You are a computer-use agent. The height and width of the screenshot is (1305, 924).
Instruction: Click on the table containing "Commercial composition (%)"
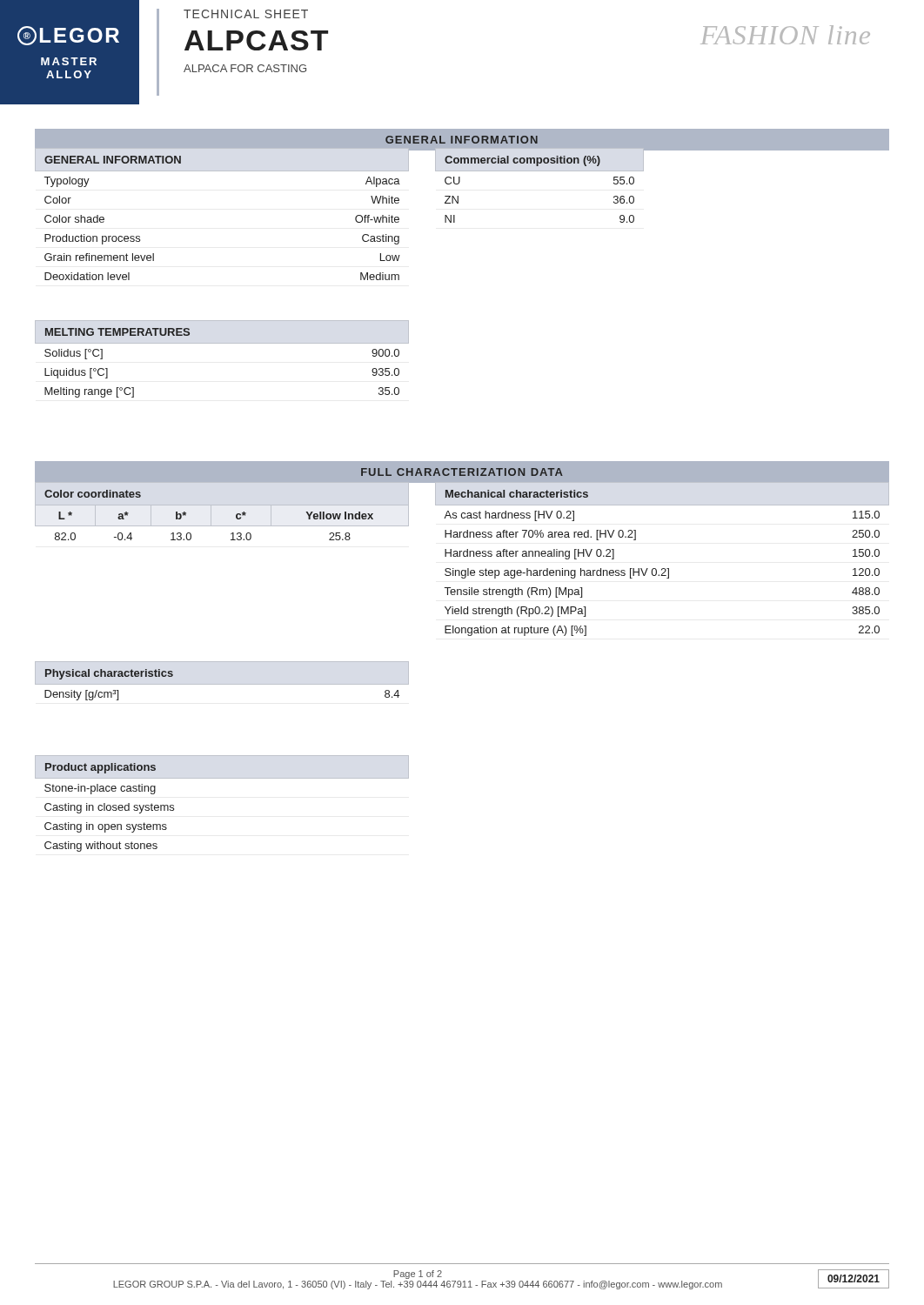[x=539, y=188]
